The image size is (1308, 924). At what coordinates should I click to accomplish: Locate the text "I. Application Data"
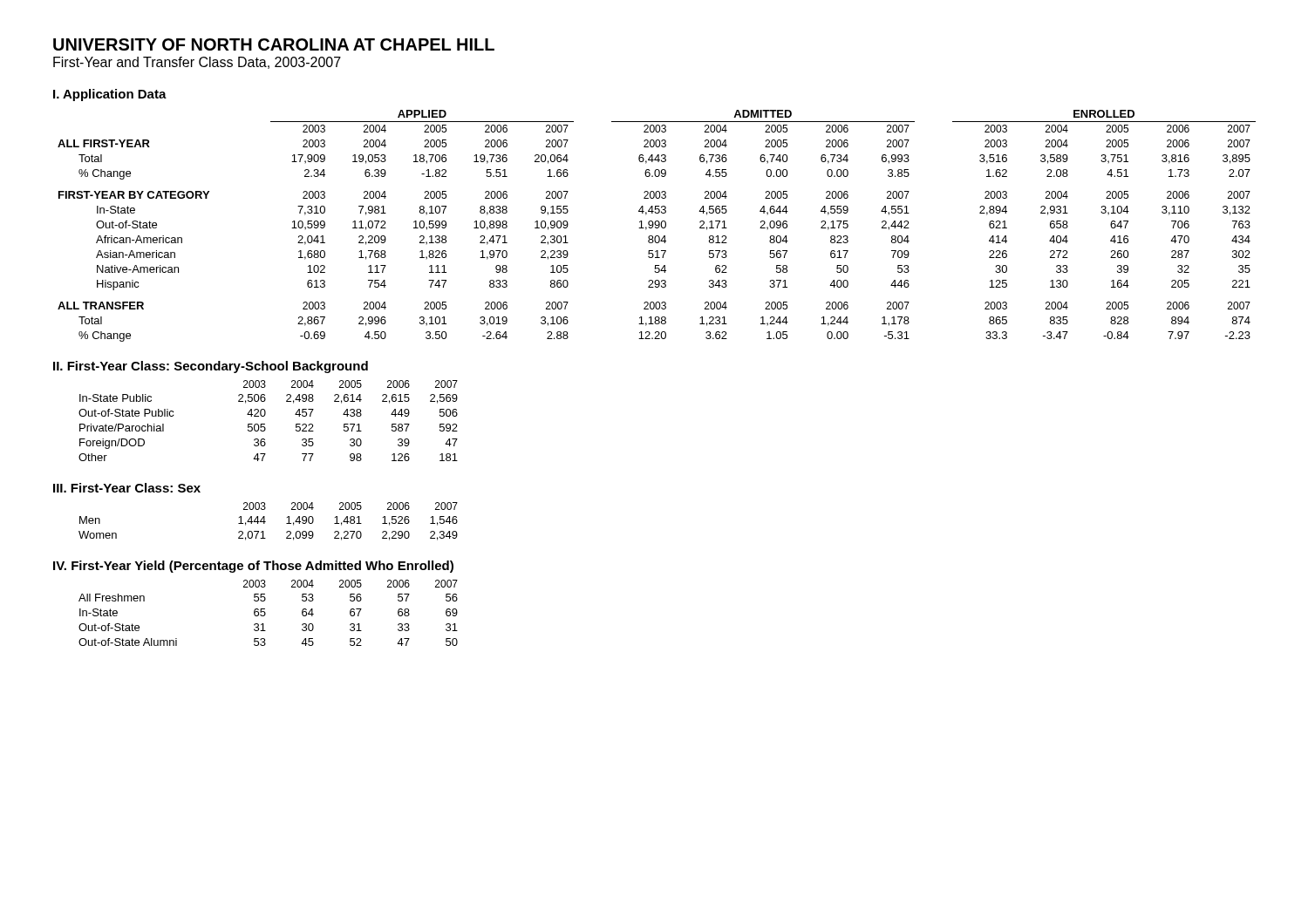click(109, 94)
